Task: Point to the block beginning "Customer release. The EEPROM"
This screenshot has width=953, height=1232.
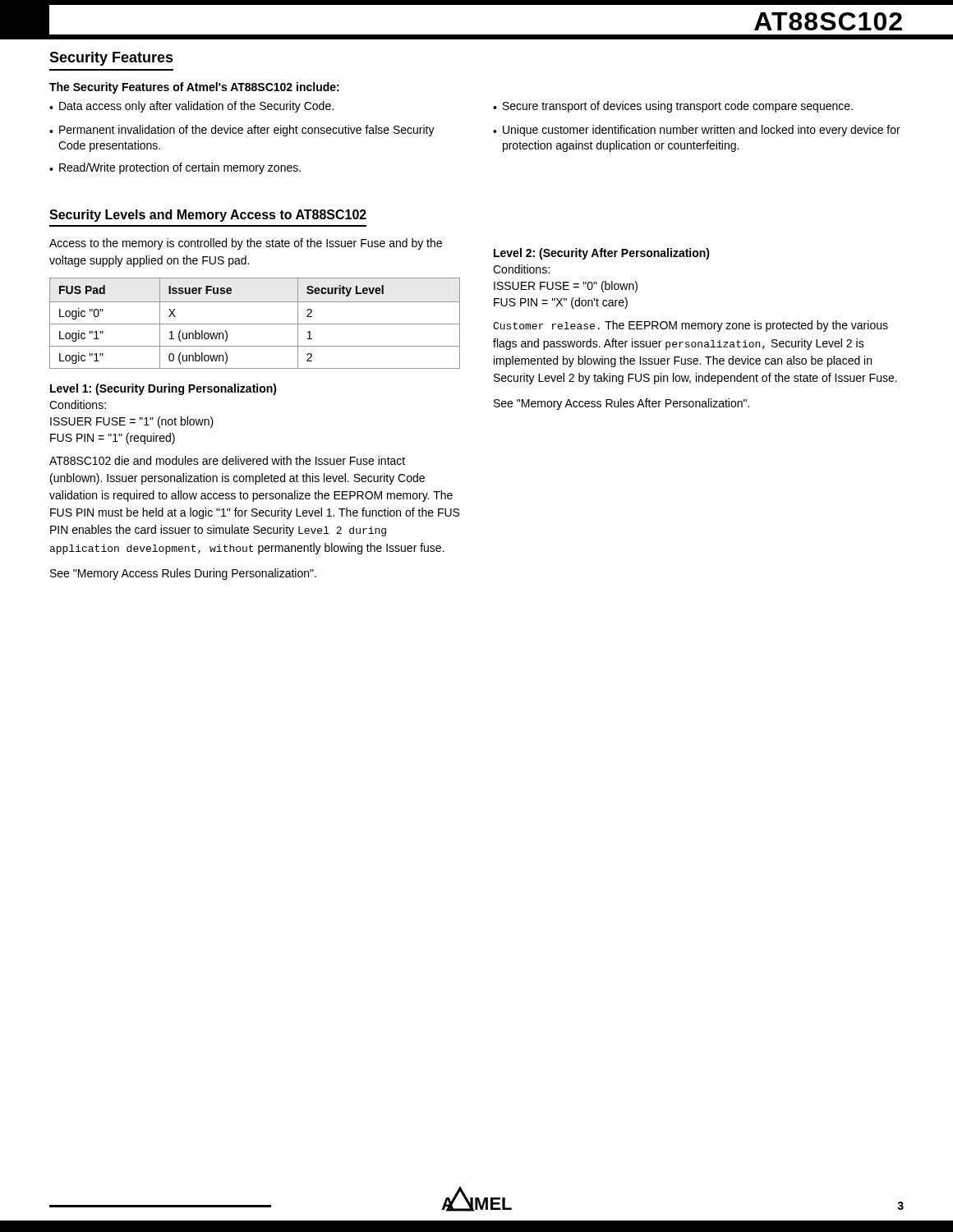Action: pos(695,352)
